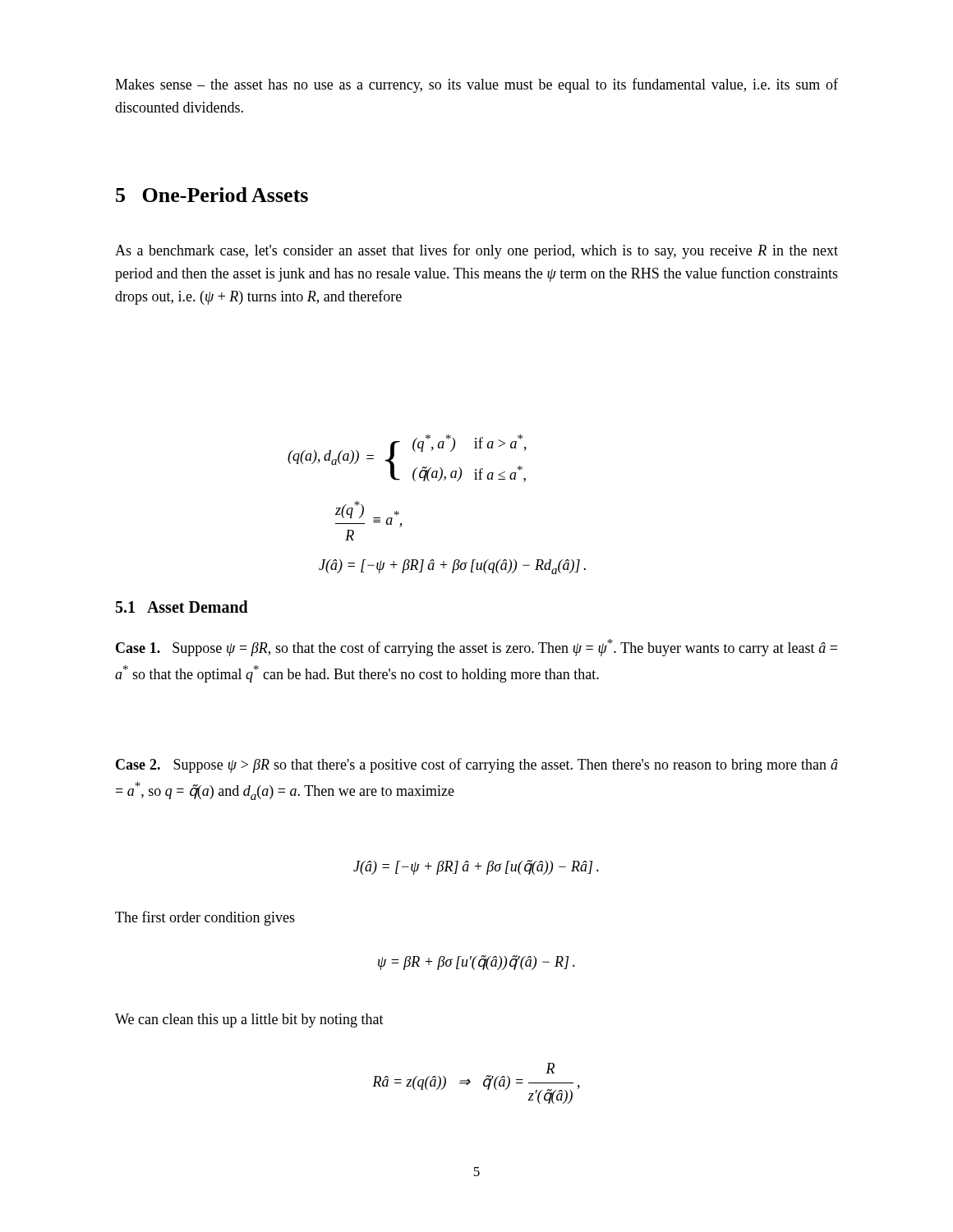Screen dimensions: 1232x953
Task: Click on the region starting "5 One-Period Assets"
Action: click(212, 195)
